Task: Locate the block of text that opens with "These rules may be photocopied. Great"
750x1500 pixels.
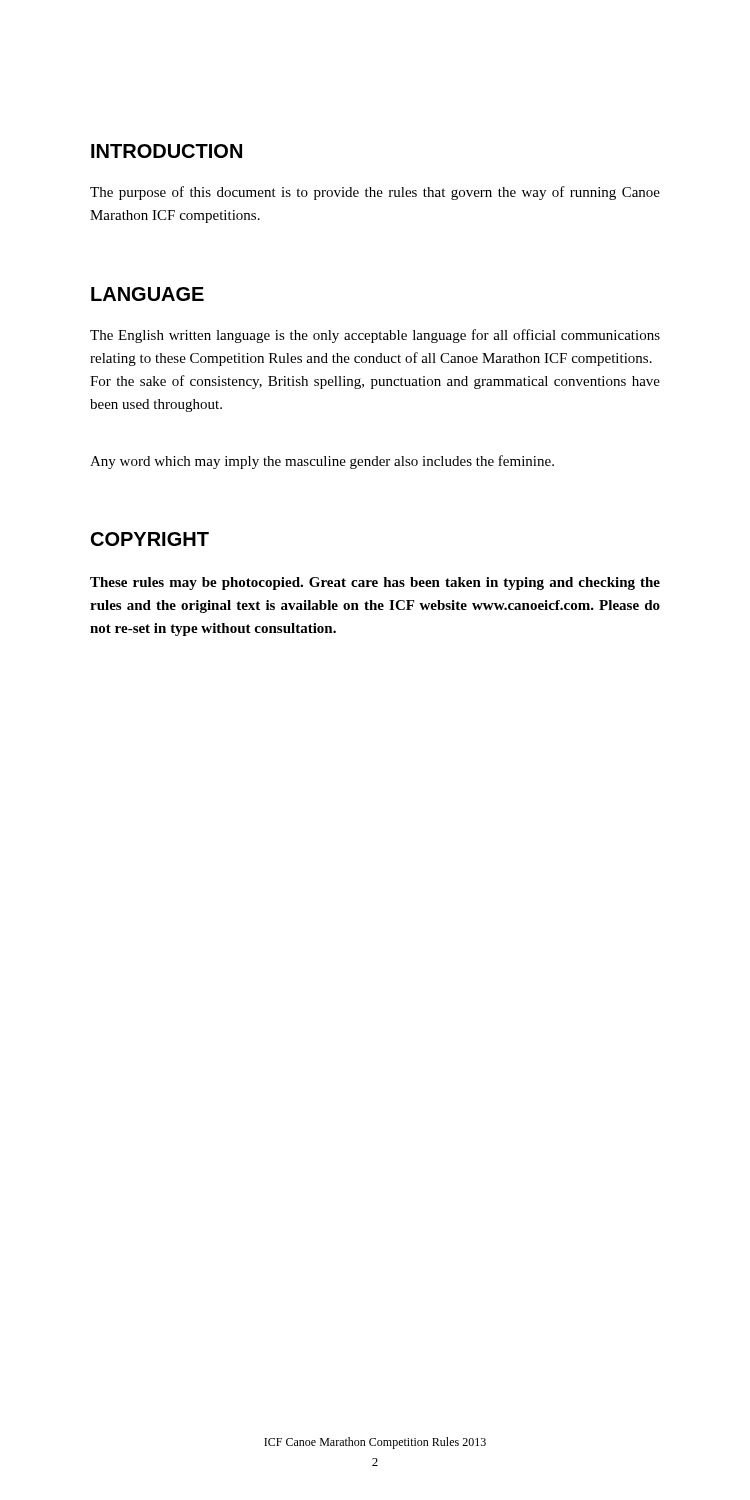Action: [375, 606]
